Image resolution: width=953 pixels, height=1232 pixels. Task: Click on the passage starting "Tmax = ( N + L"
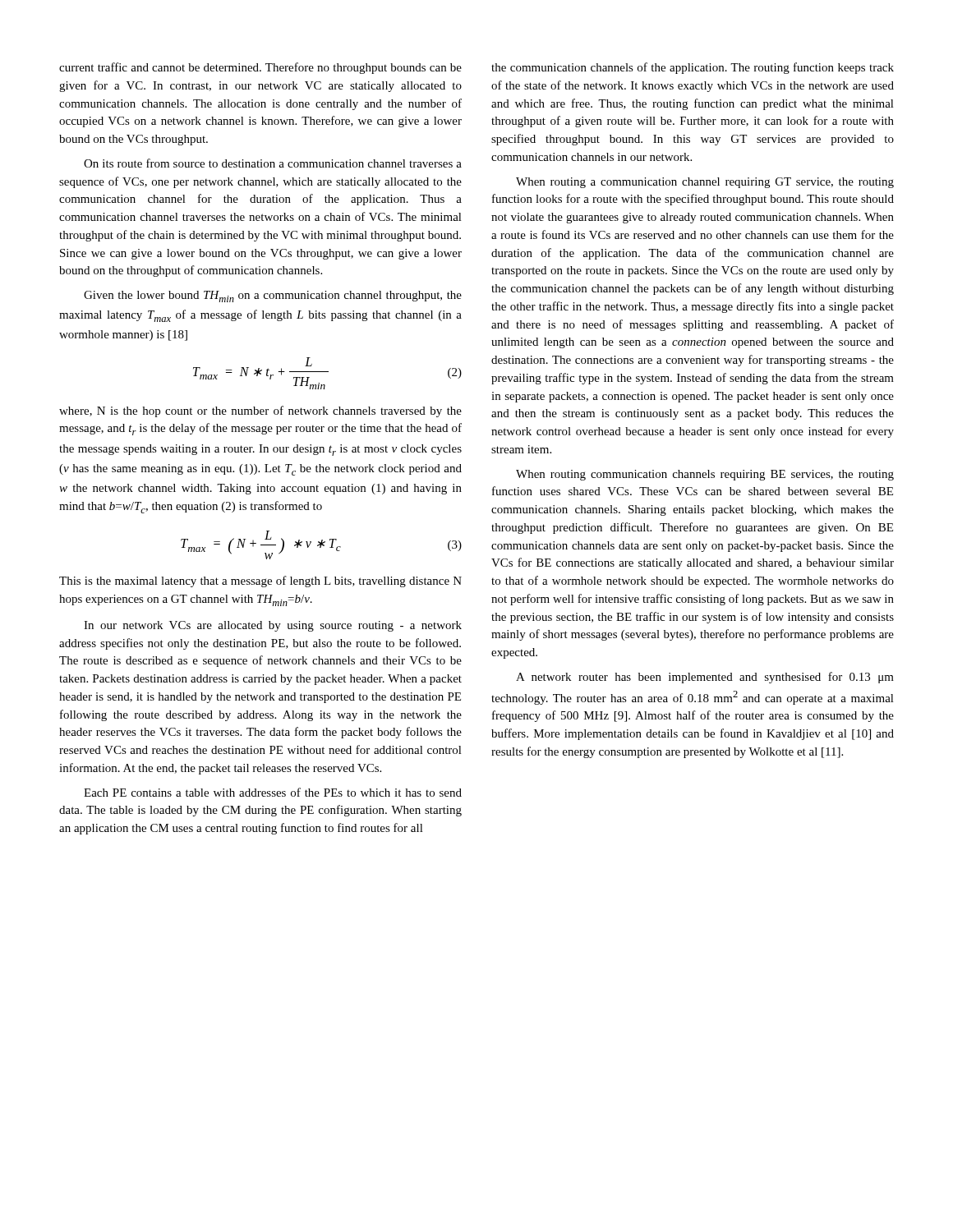click(260, 545)
